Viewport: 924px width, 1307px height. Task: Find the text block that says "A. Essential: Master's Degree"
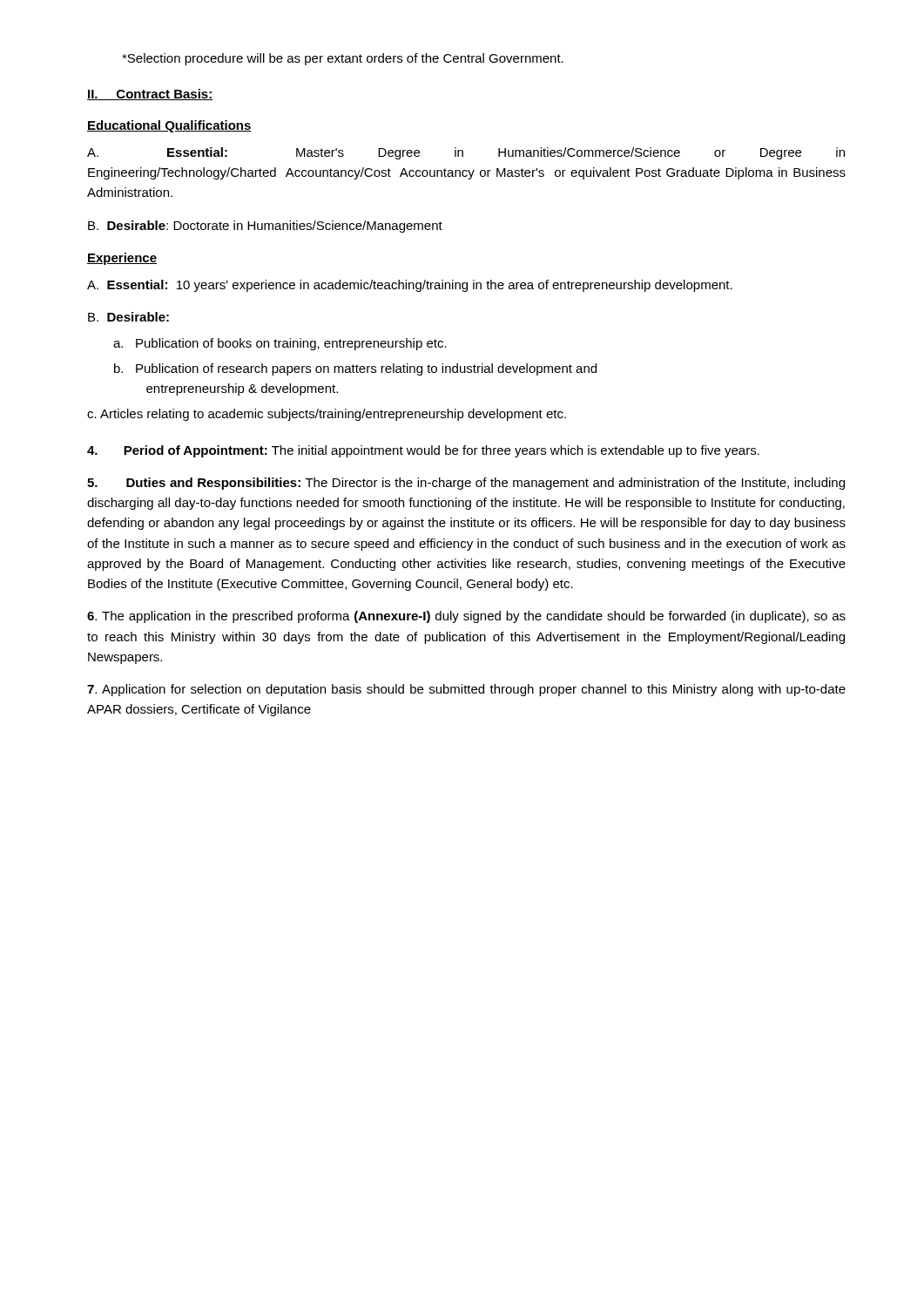[466, 172]
